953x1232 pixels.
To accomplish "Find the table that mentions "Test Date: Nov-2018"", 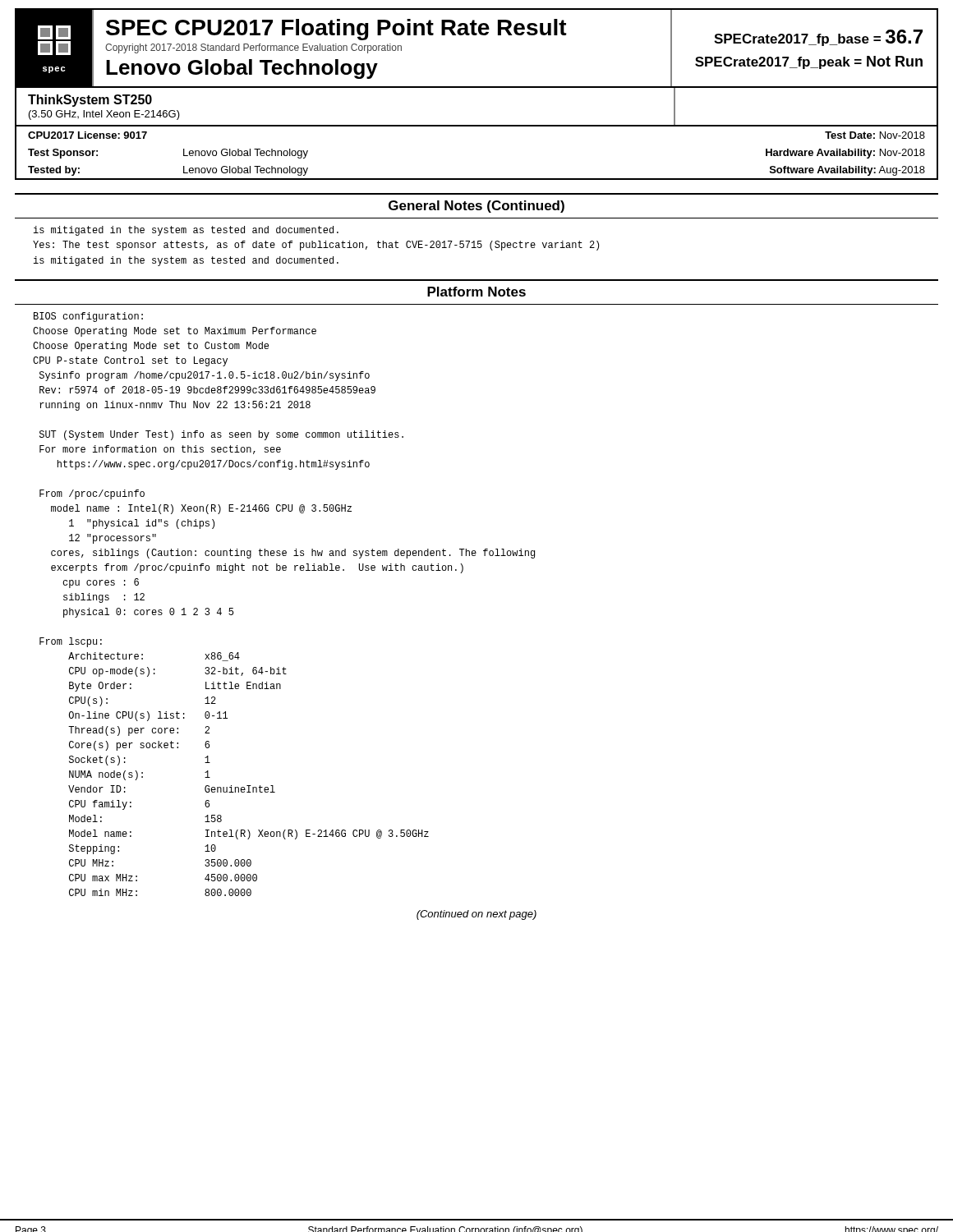I will click(476, 153).
